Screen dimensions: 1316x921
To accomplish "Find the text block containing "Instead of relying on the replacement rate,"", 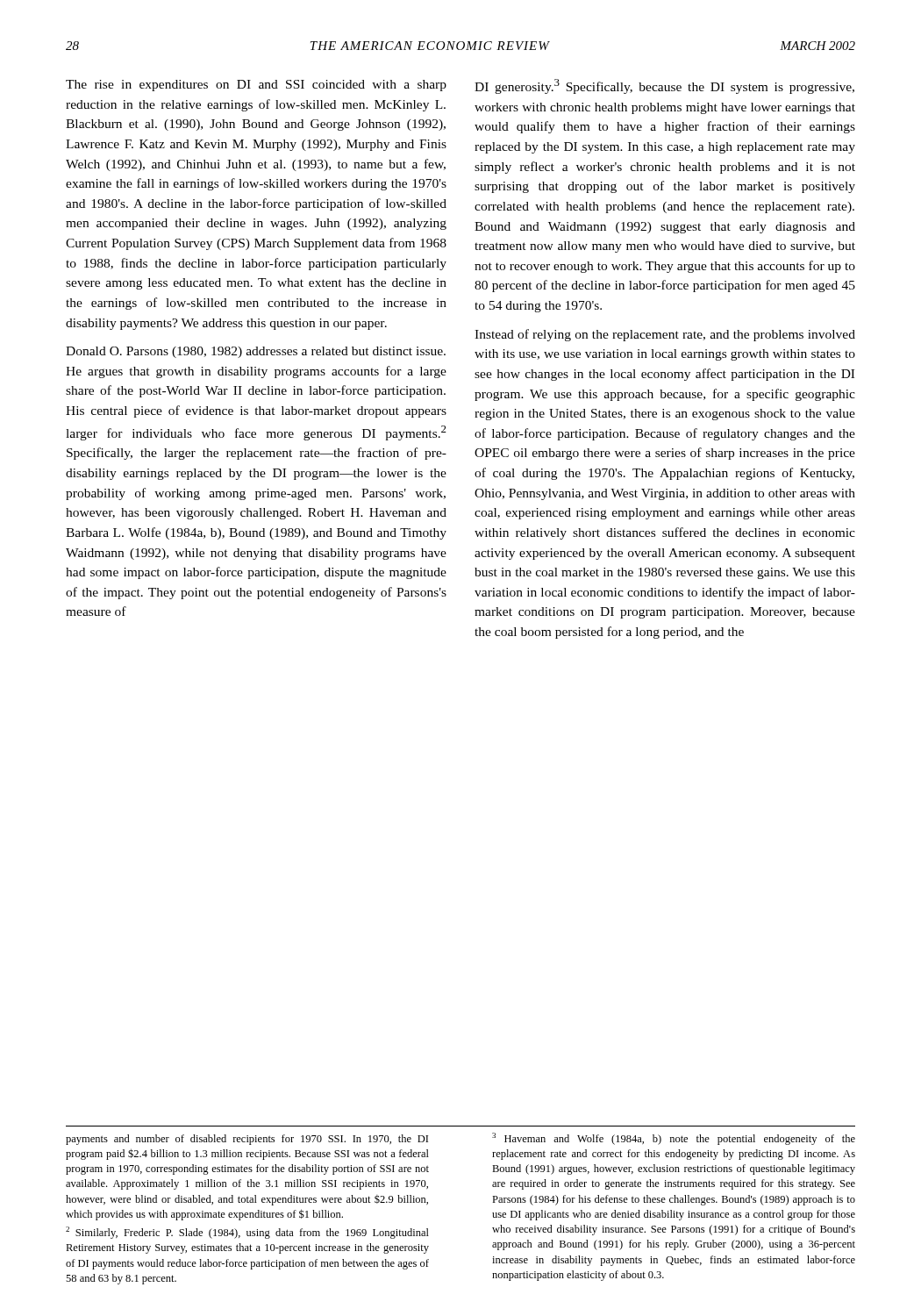I will pos(665,483).
